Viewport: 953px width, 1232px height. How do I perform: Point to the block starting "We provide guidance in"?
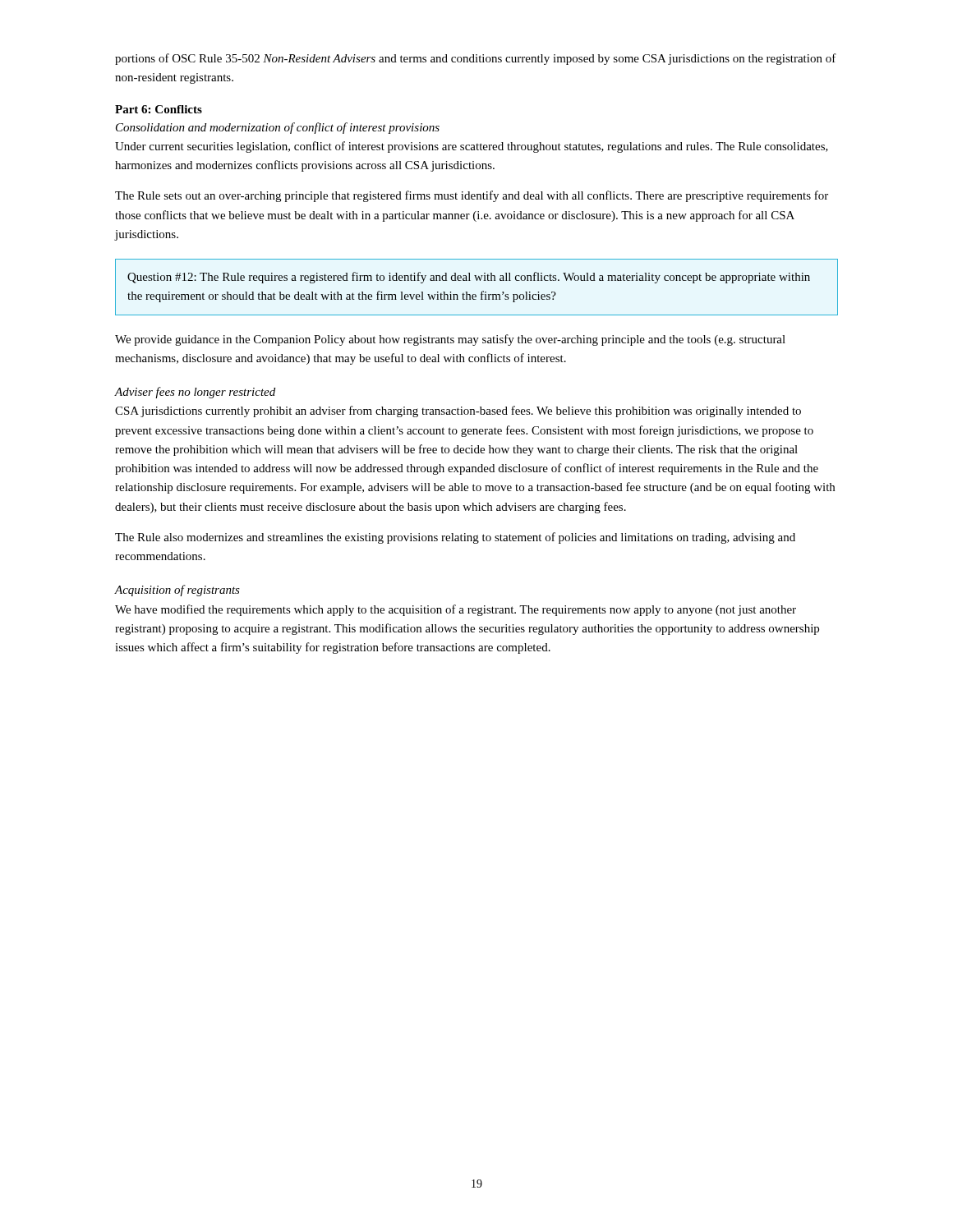(450, 348)
